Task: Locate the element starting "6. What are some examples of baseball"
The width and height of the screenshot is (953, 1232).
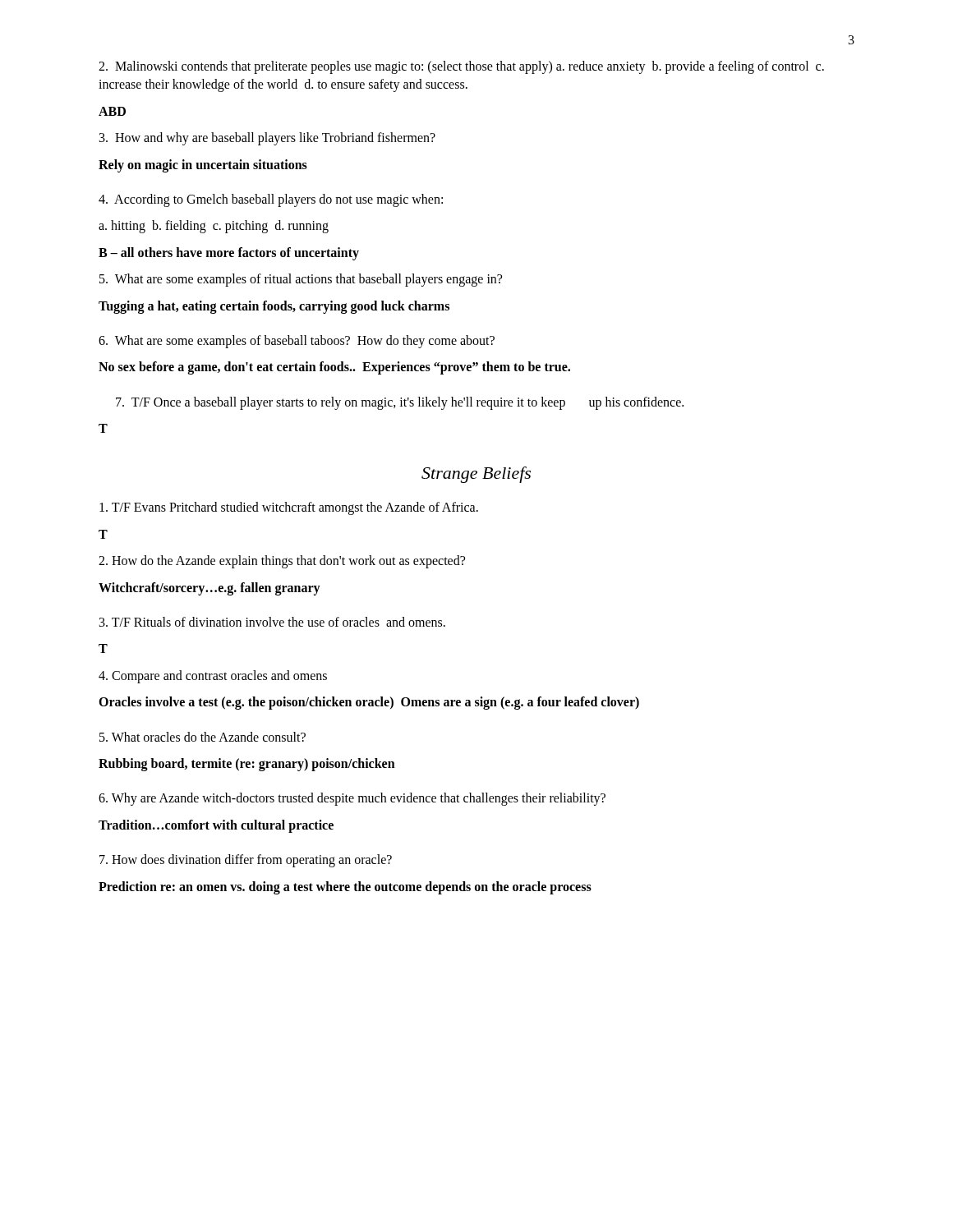Action: click(297, 340)
